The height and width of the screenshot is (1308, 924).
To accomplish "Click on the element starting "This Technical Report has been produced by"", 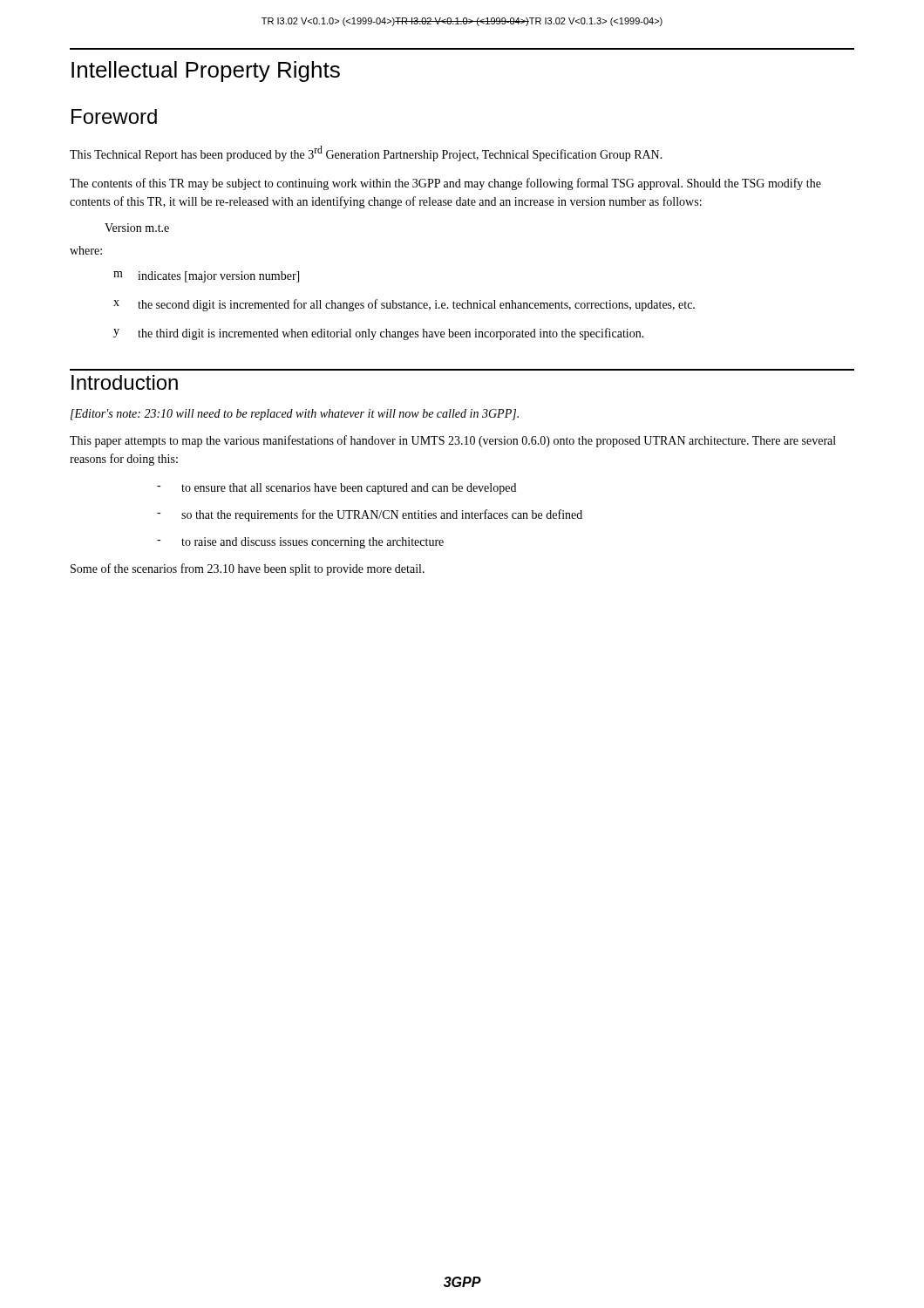I will point(366,153).
